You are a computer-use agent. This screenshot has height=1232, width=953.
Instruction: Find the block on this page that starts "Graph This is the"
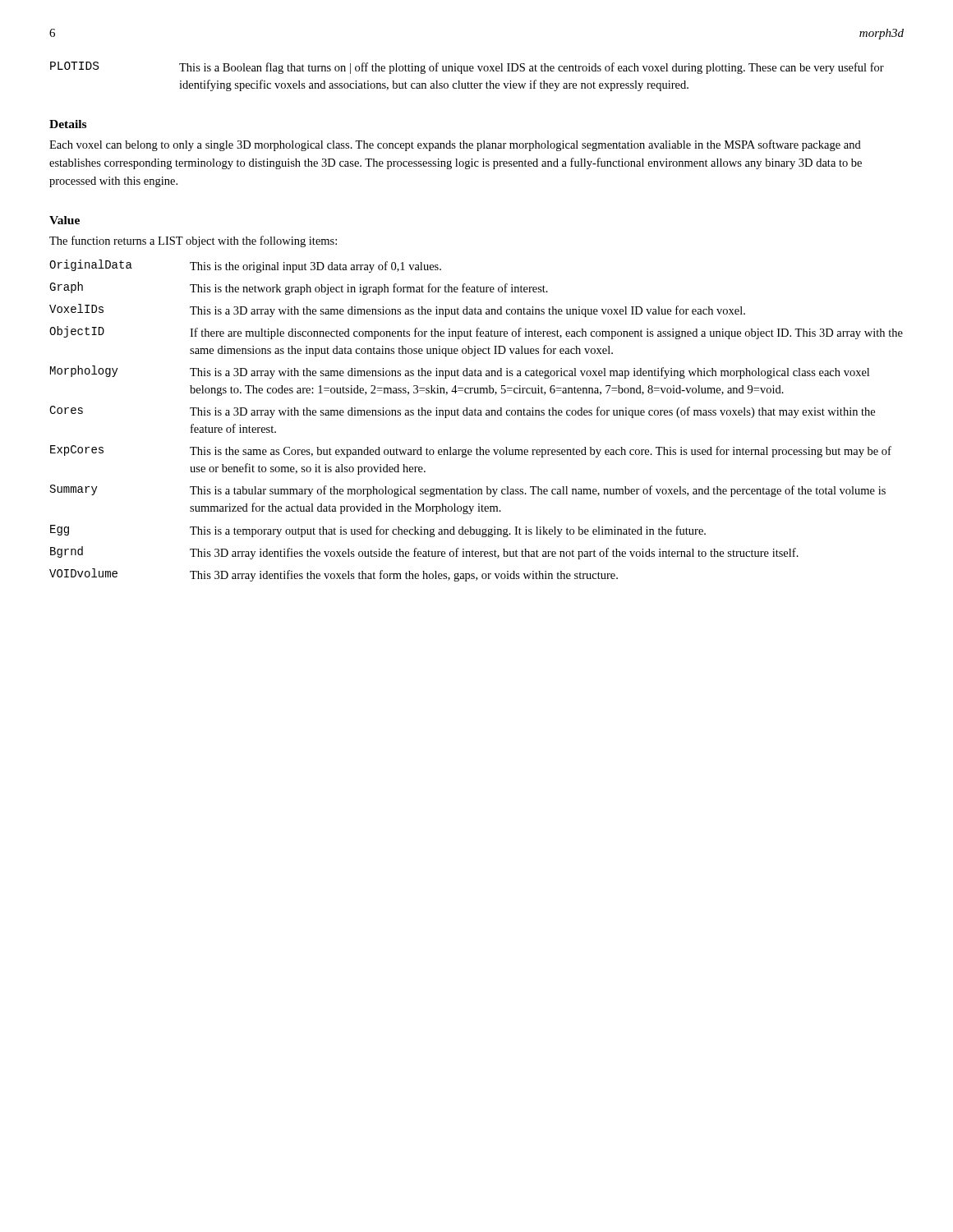click(476, 289)
